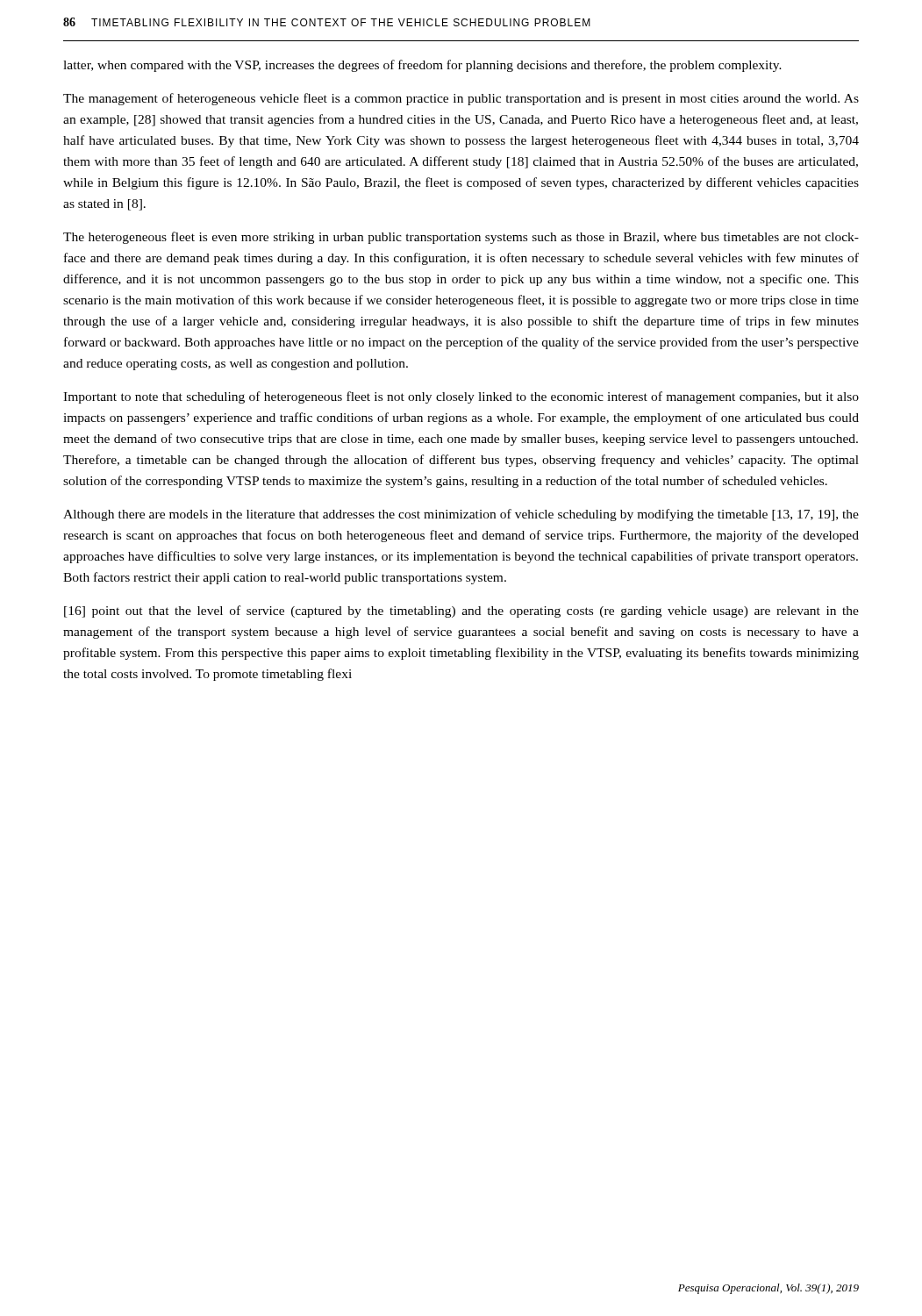922x1316 pixels.
Task: Locate the block of text that opens with "The heterogeneous fleet"
Action: 461,300
